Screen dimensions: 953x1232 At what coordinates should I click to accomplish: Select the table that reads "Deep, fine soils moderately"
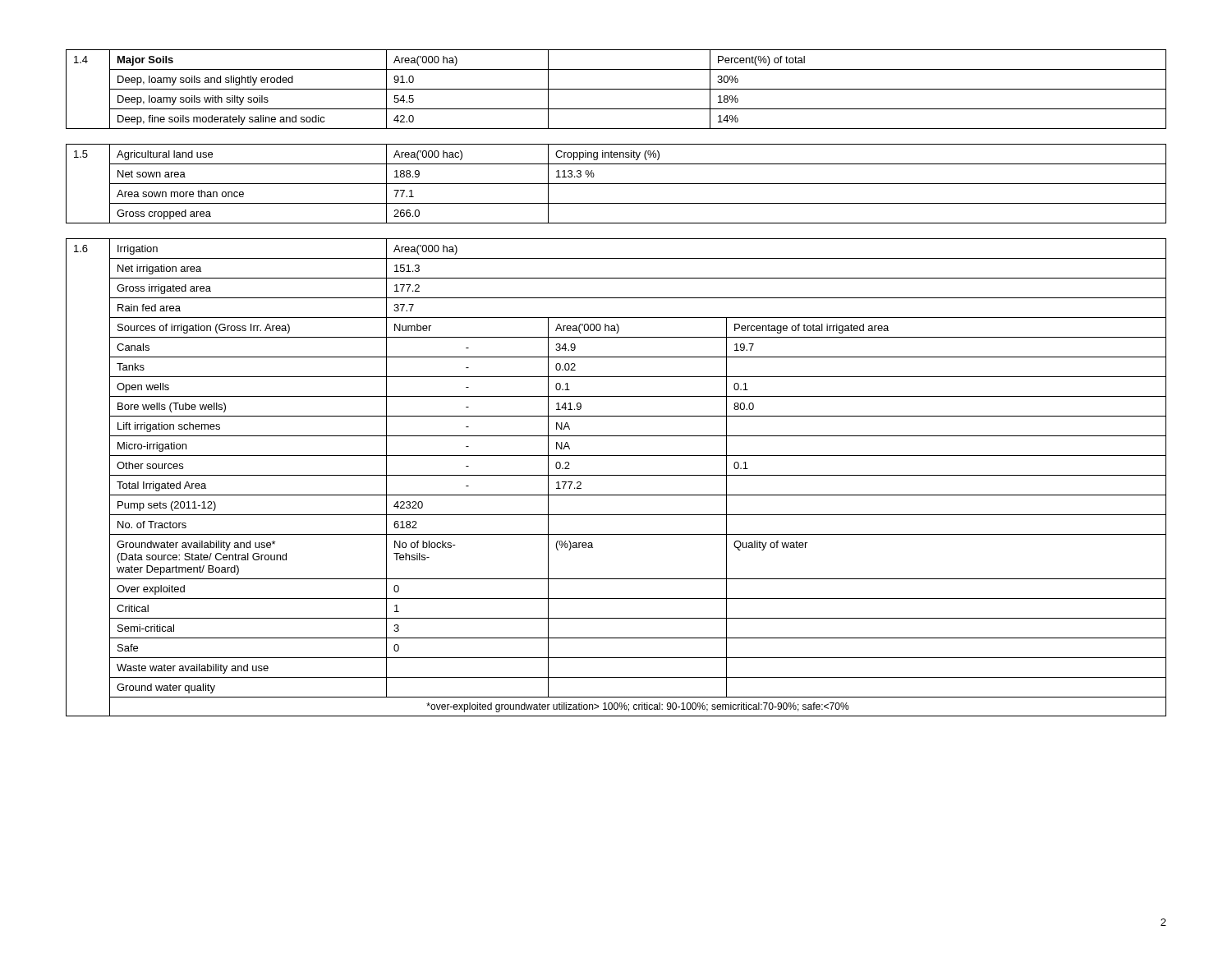click(x=616, y=89)
